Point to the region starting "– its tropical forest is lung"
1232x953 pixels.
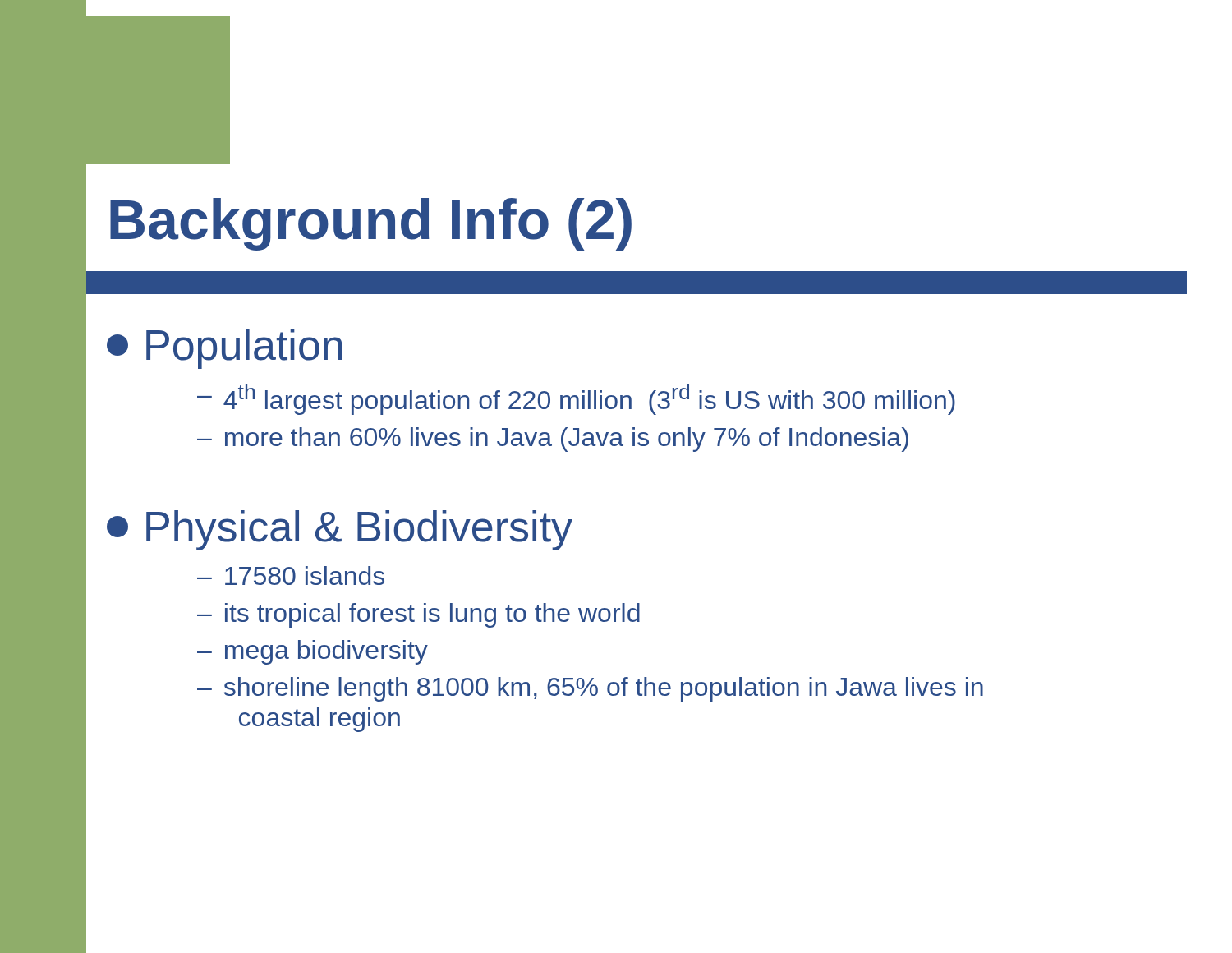click(x=419, y=613)
